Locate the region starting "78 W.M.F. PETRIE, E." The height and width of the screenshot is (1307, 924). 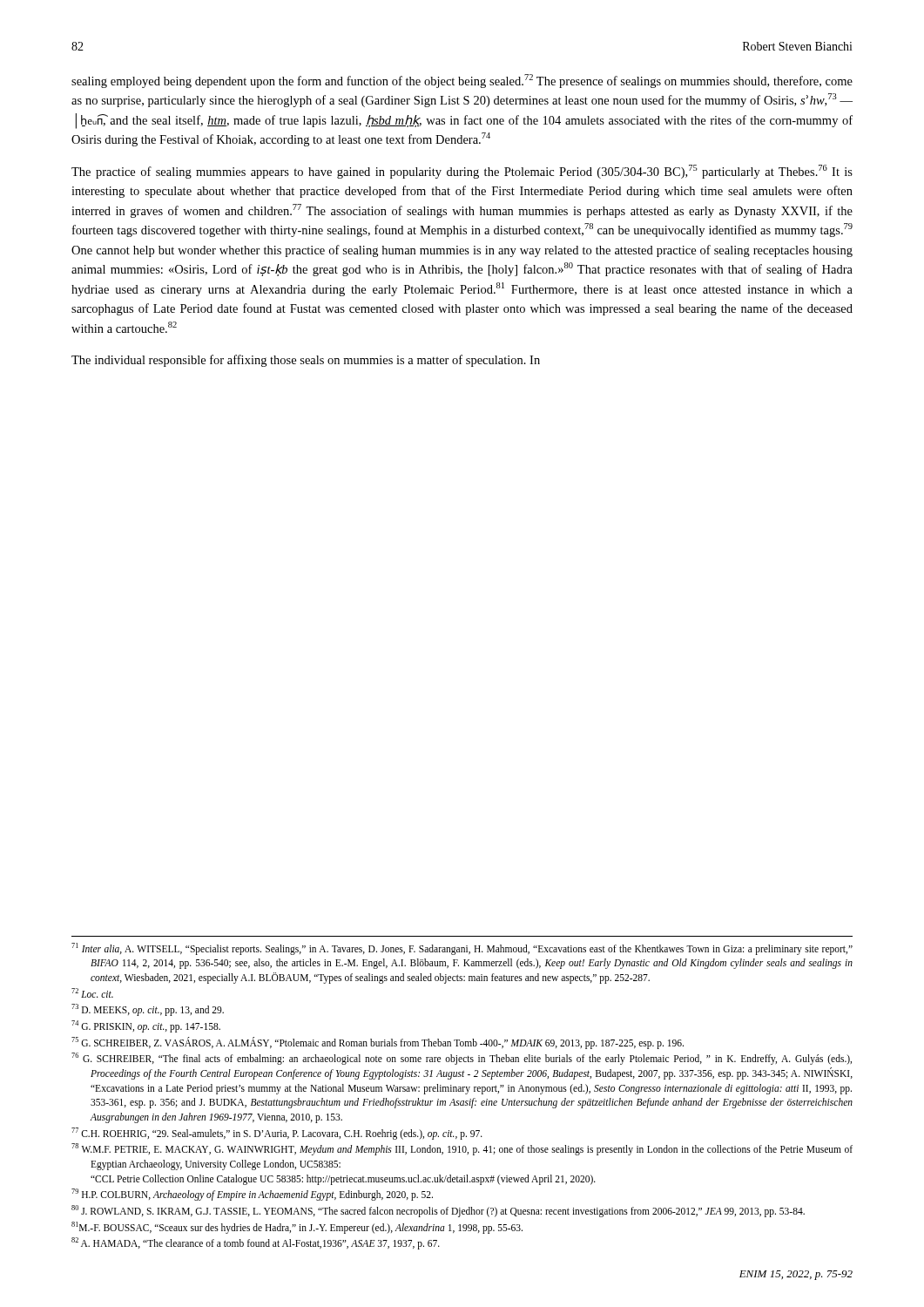click(x=462, y=1163)
